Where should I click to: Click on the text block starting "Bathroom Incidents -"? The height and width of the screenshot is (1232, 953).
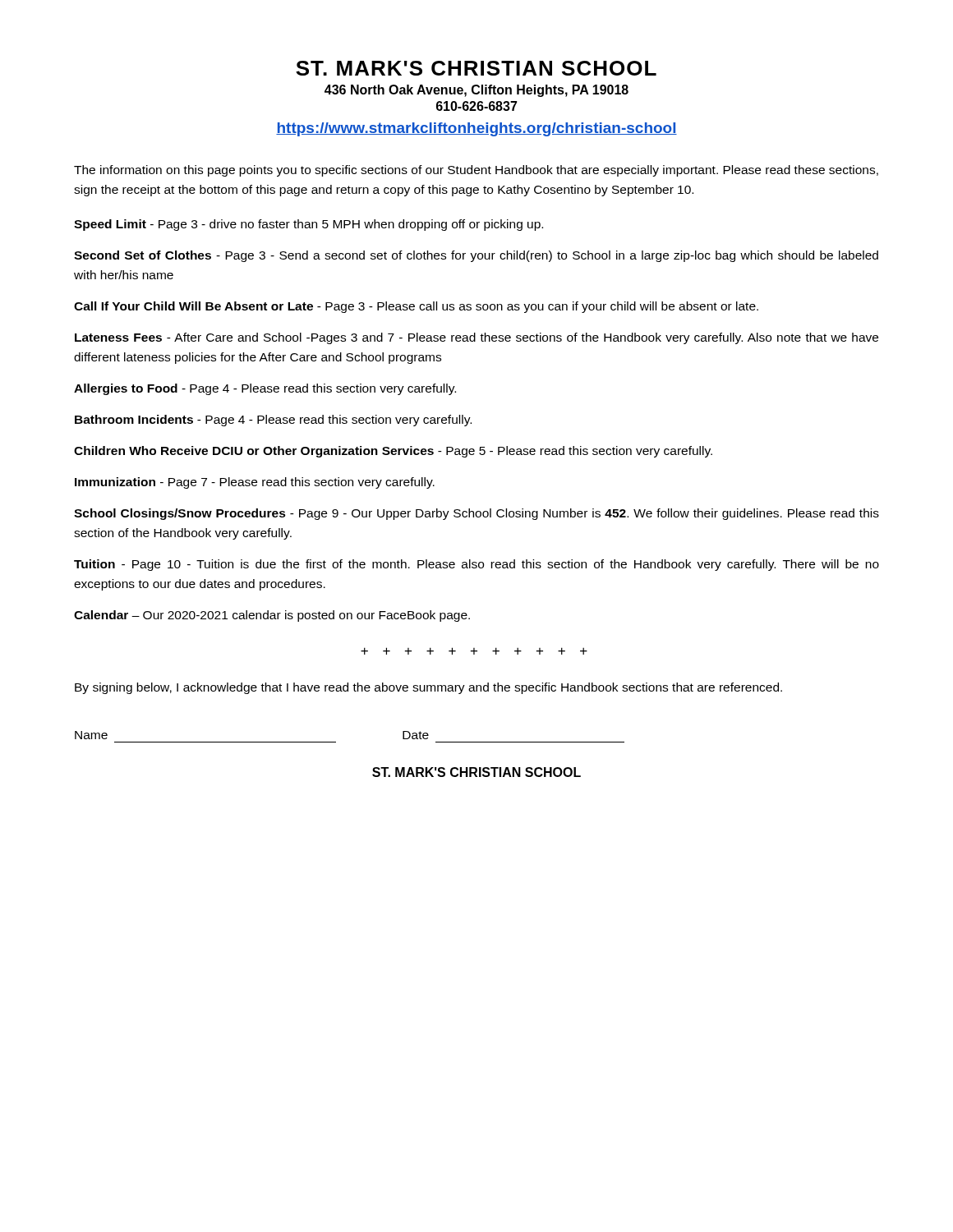pyautogui.click(x=273, y=419)
